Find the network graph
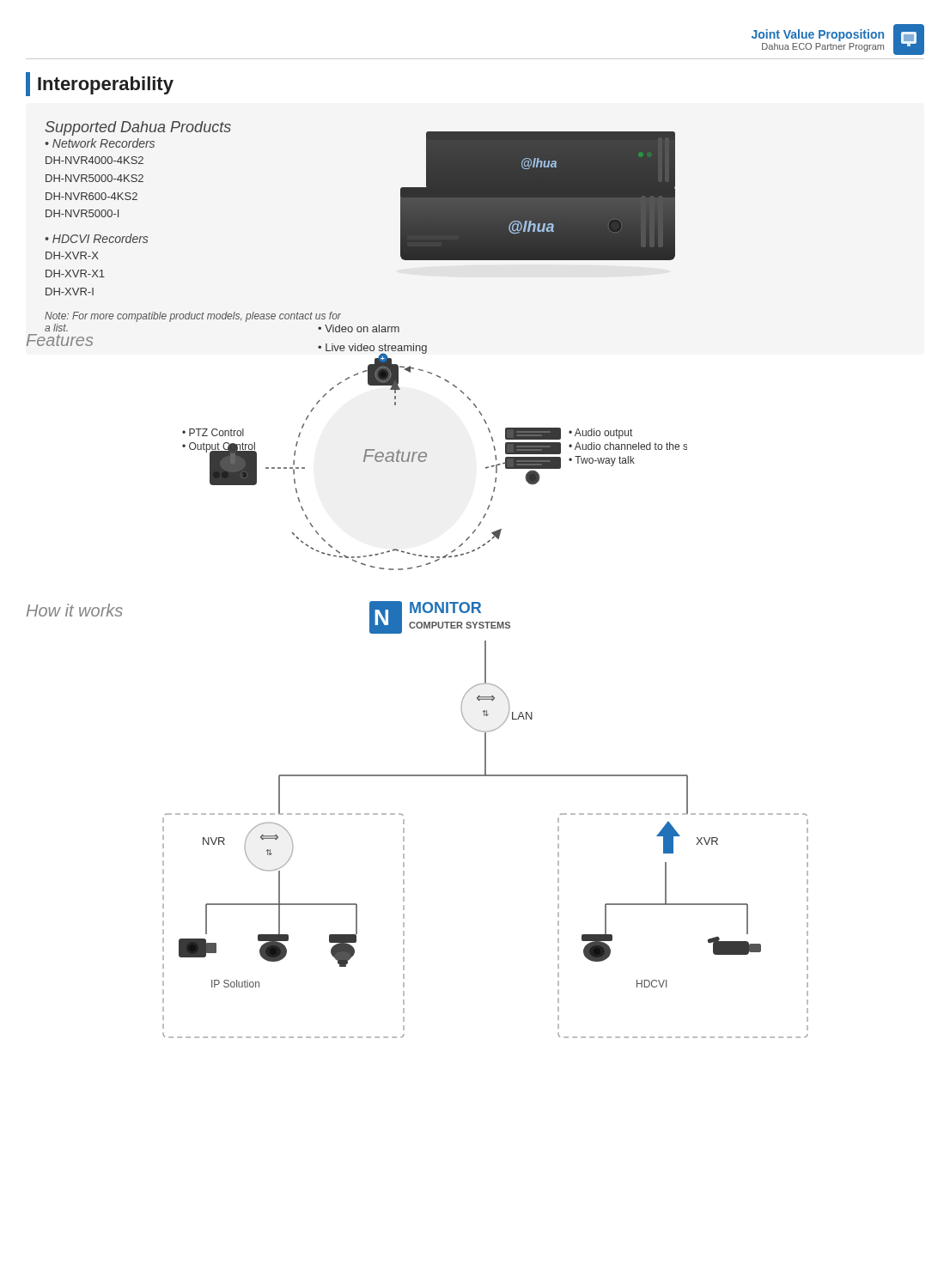 pyautogui.click(x=481, y=930)
